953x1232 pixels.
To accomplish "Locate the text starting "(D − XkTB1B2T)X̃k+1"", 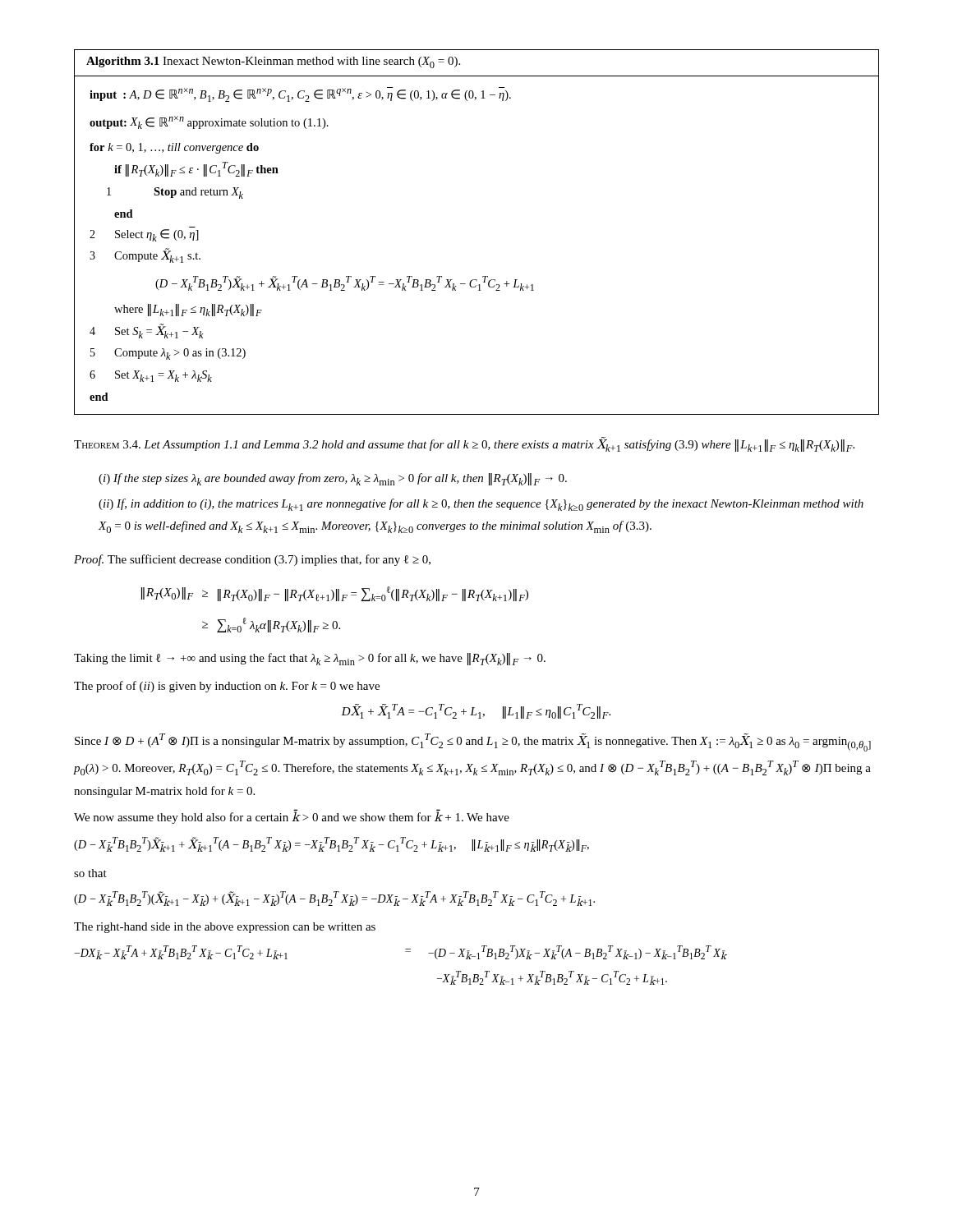I will point(345,283).
